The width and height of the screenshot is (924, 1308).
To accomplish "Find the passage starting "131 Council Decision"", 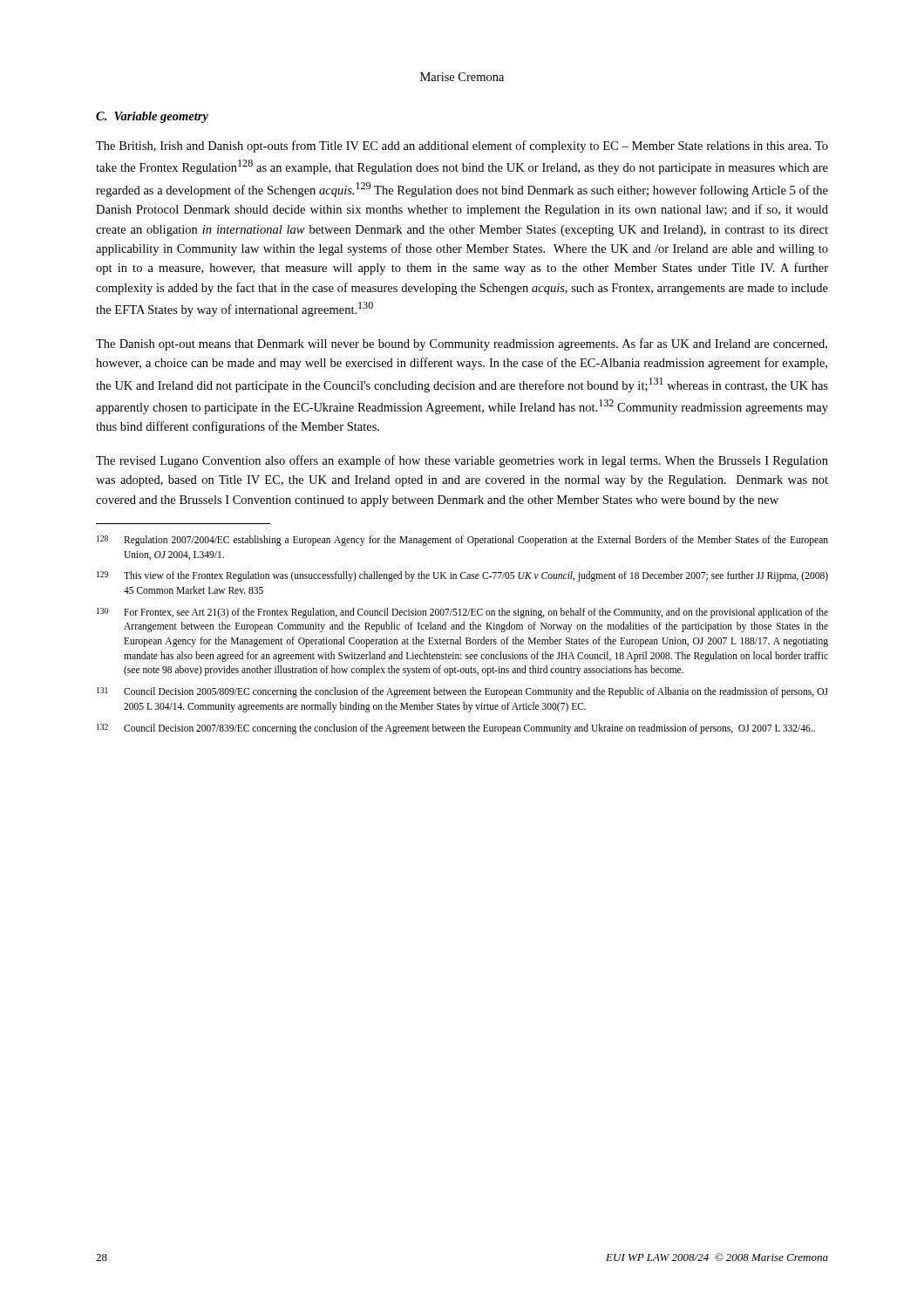I will point(462,699).
